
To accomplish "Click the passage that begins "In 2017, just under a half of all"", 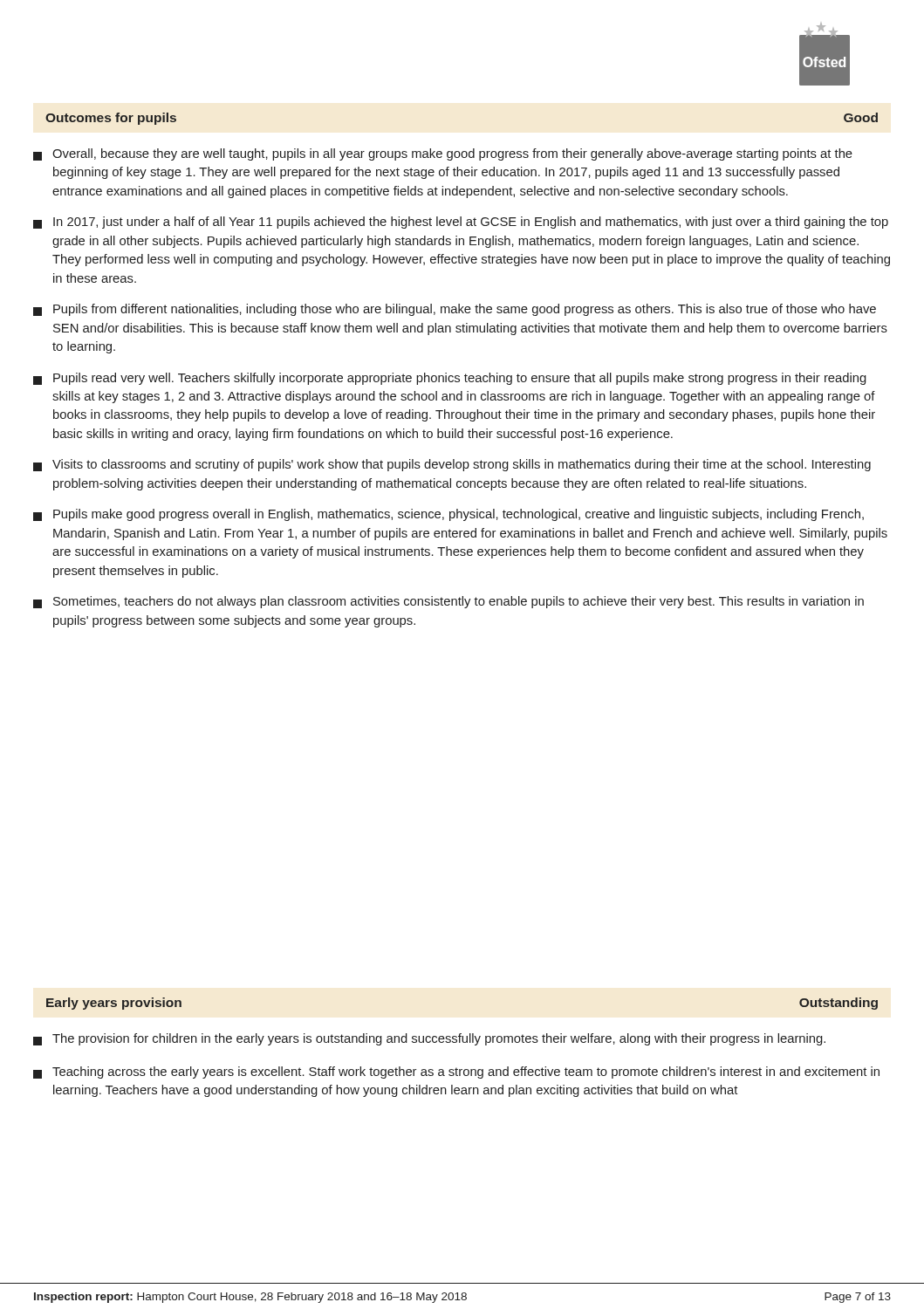I will click(x=462, y=251).
